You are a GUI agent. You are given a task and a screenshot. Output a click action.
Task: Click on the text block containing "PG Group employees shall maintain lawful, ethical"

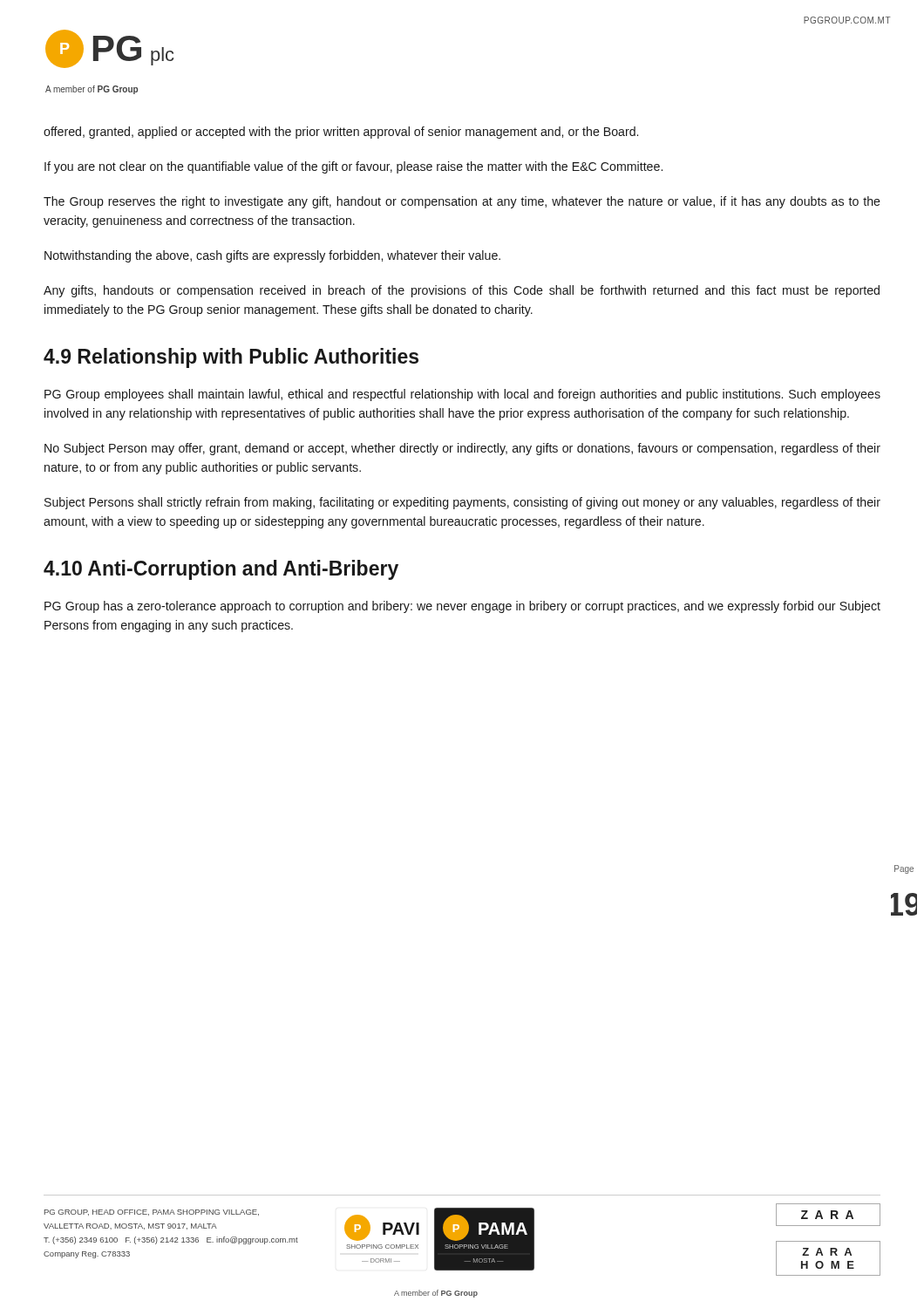tap(462, 404)
